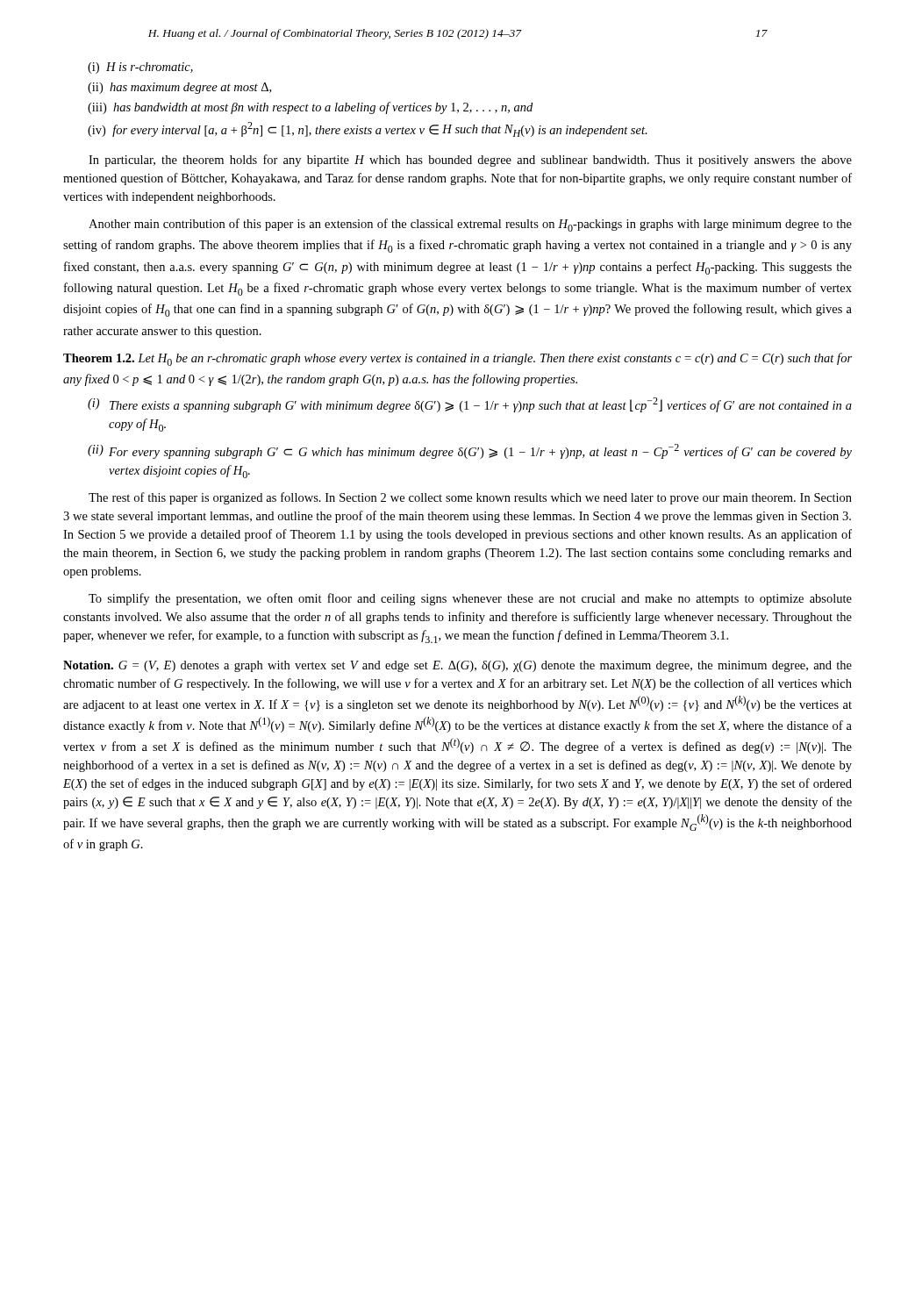Find the block on this page that starts "(iv) for every interval"

(368, 129)
